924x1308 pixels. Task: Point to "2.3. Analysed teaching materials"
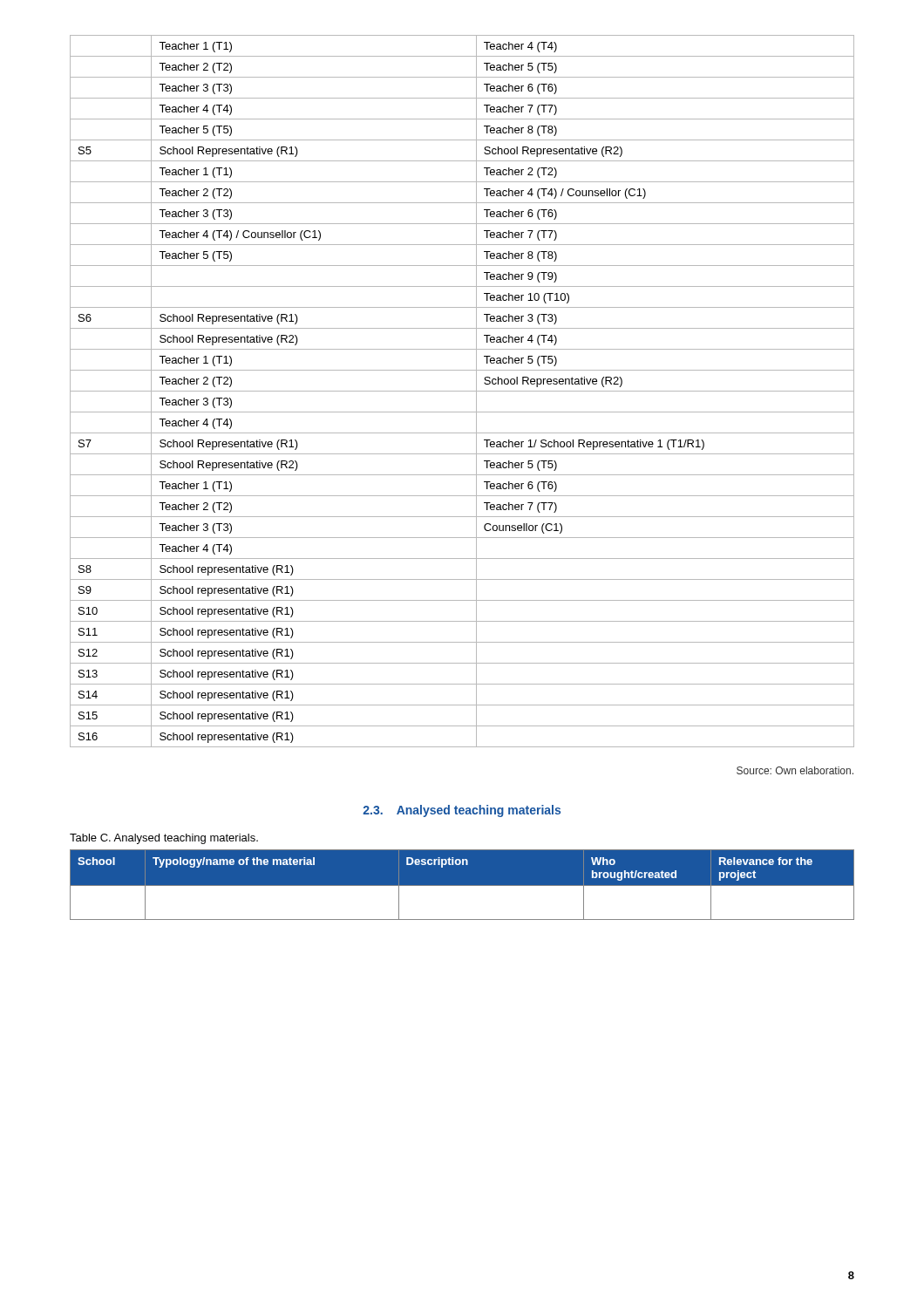(462, 810)
